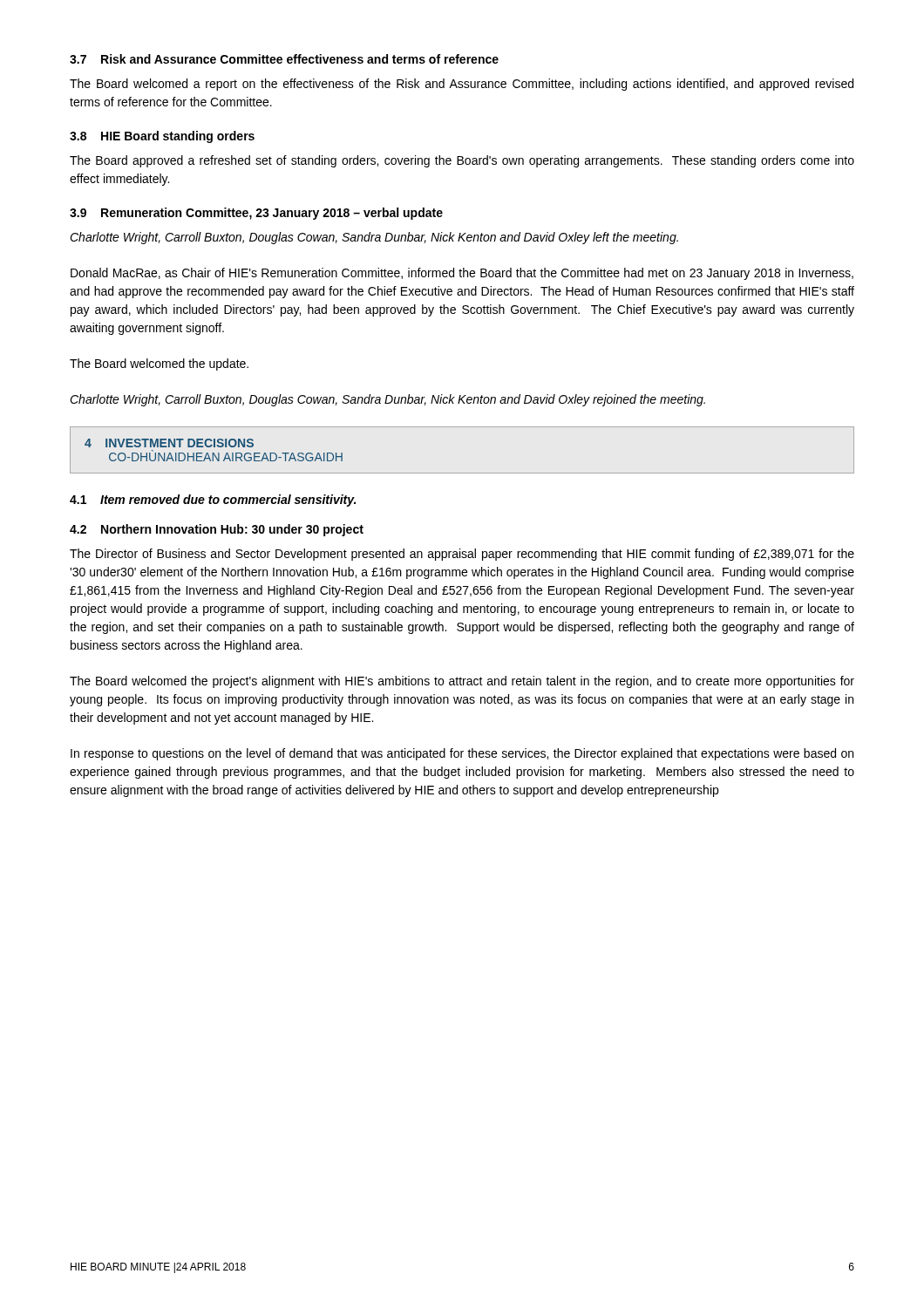Select the region starting "Donald MacRae, as Chair"

point(462,300)
